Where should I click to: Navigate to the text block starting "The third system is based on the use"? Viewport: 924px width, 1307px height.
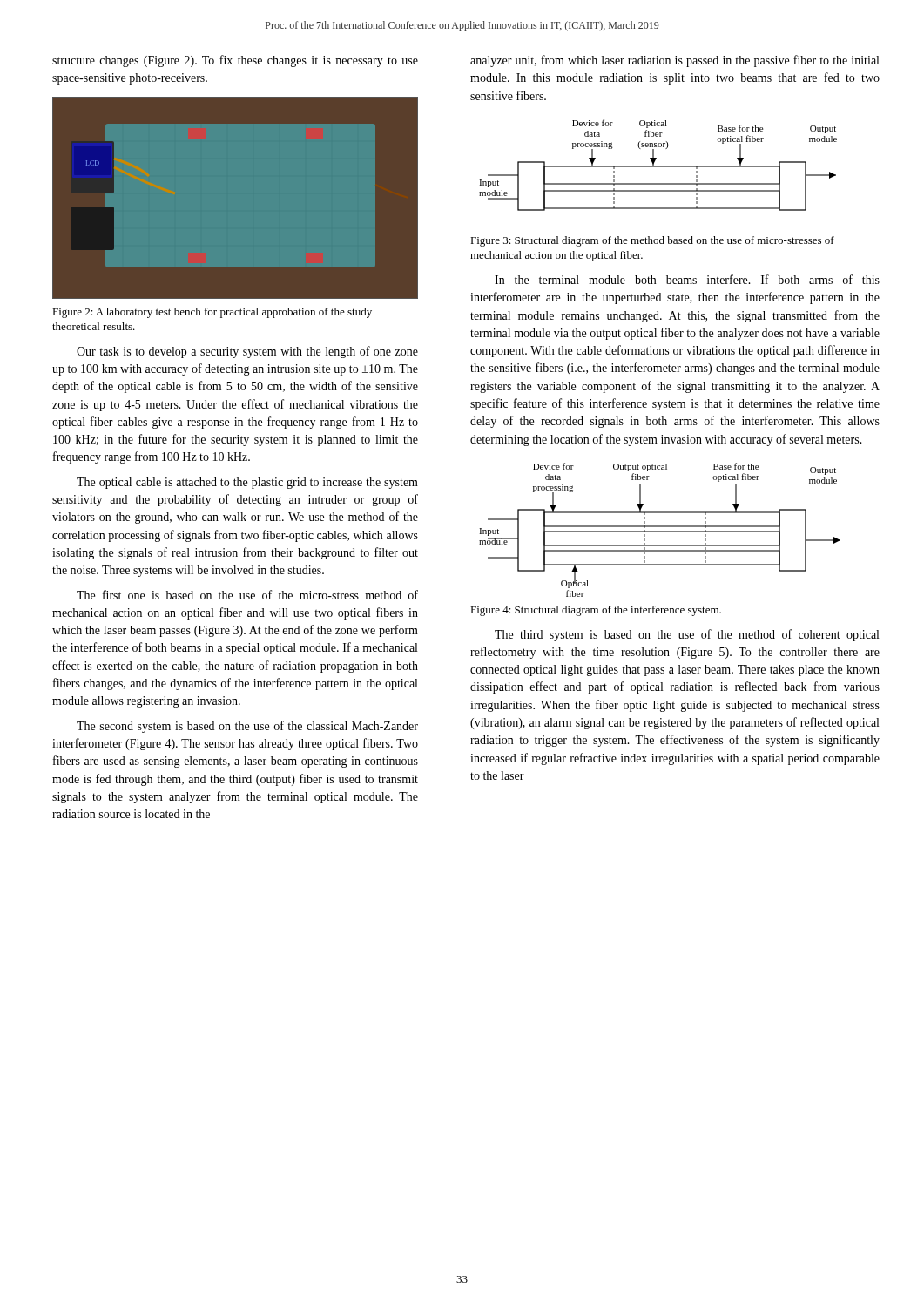(675, 706)
